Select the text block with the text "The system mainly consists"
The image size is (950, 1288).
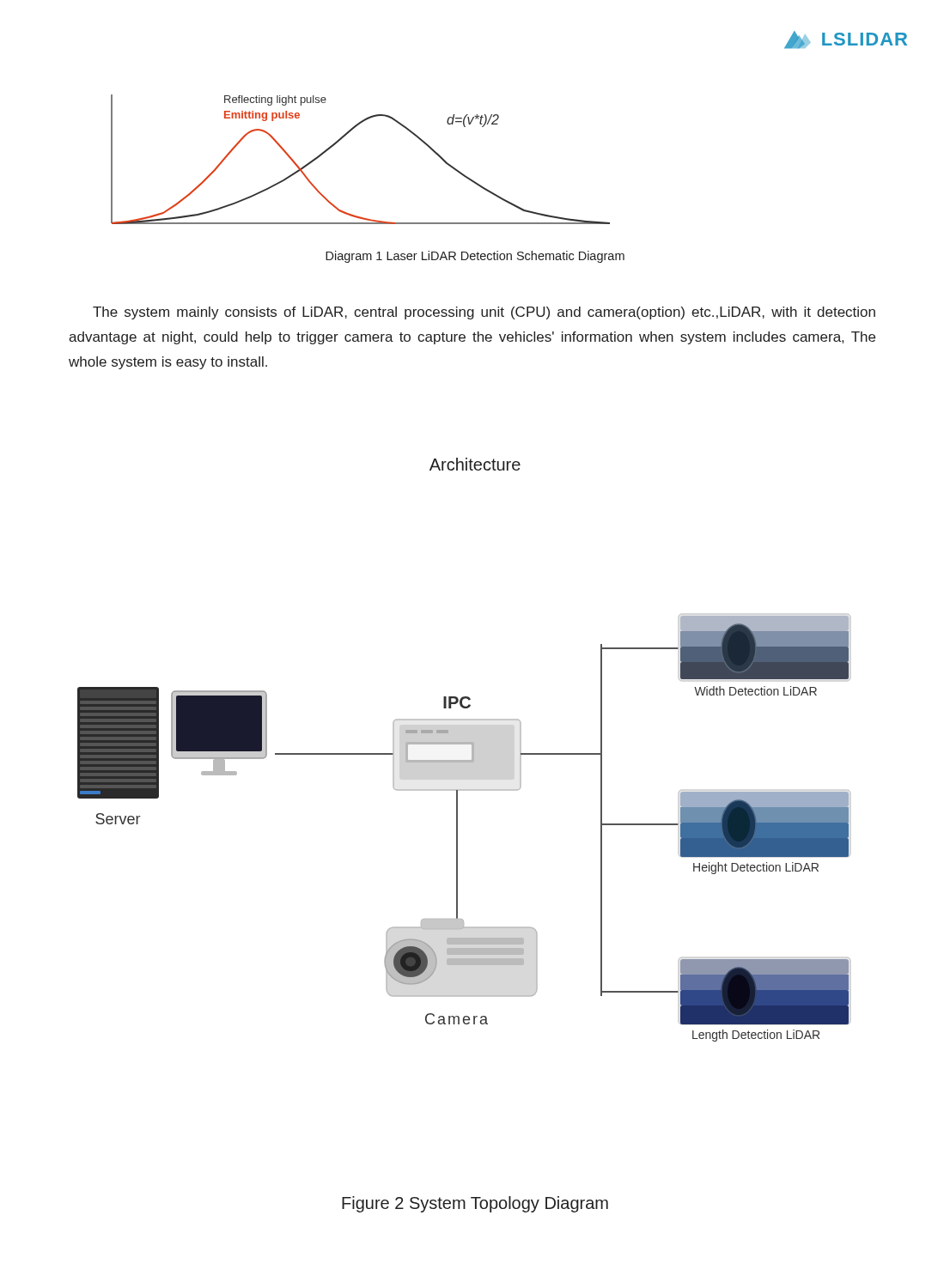coord(472,337)
